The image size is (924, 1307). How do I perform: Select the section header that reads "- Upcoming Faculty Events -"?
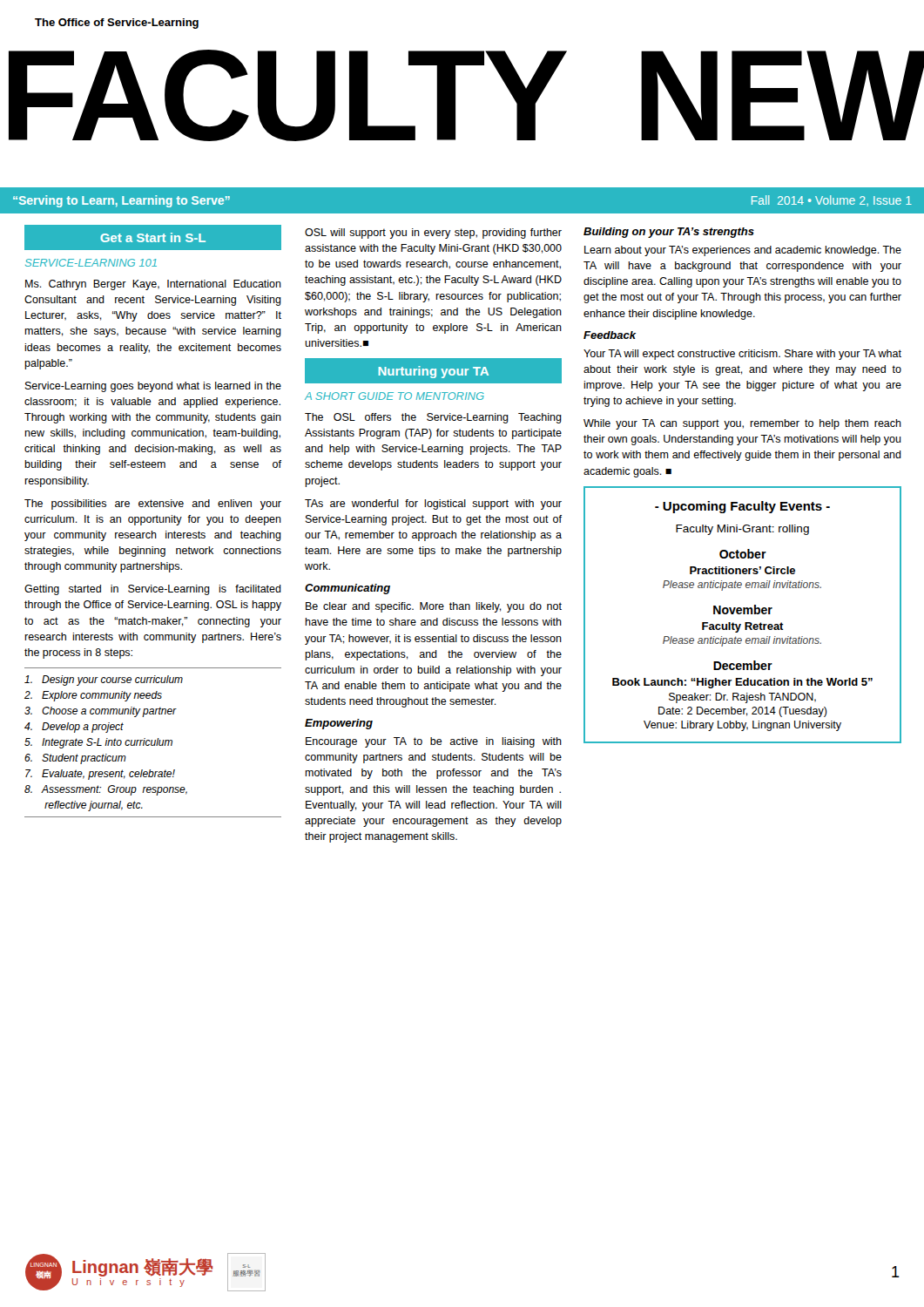(742, 614)
